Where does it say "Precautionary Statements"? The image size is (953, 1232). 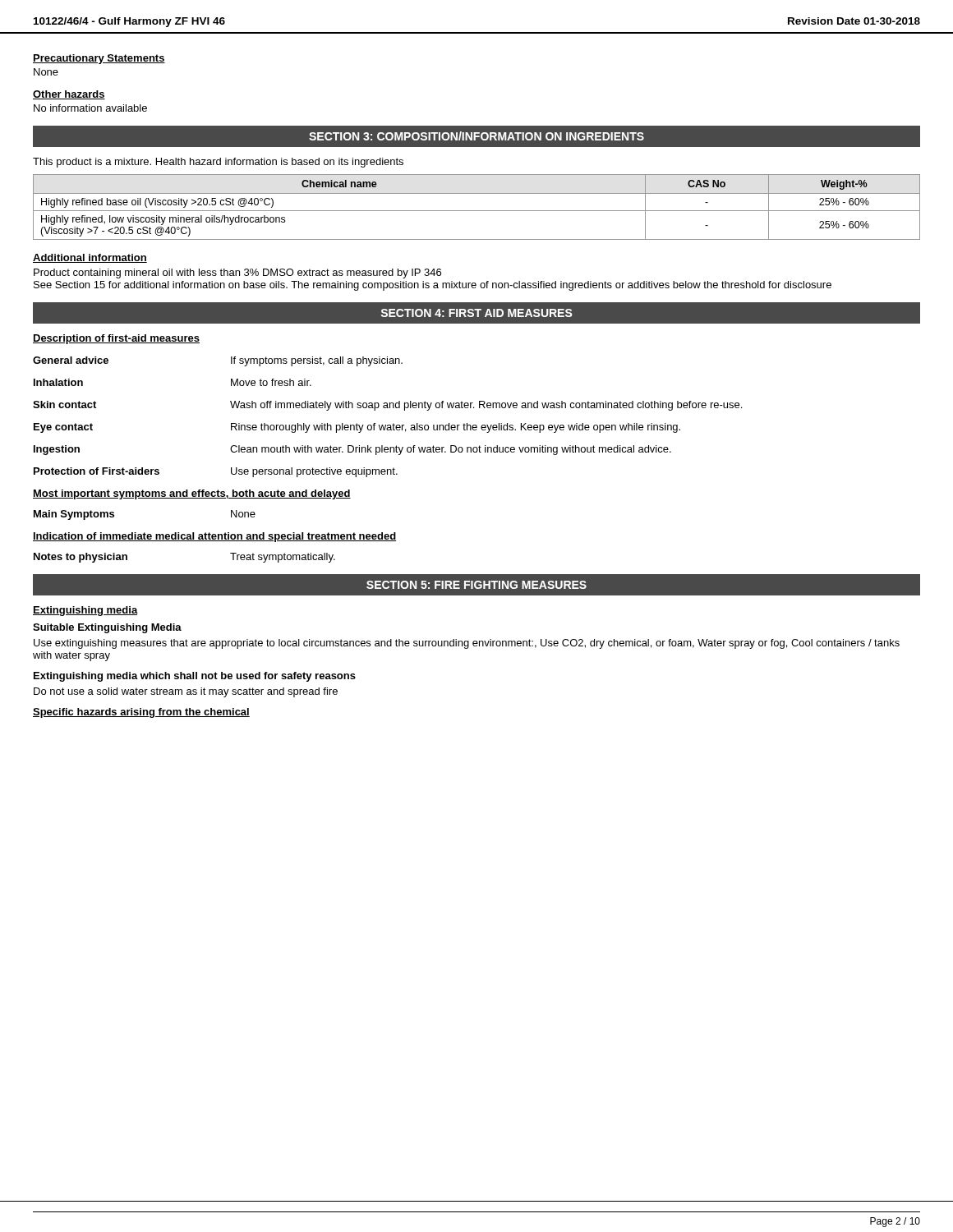point(99,58)
